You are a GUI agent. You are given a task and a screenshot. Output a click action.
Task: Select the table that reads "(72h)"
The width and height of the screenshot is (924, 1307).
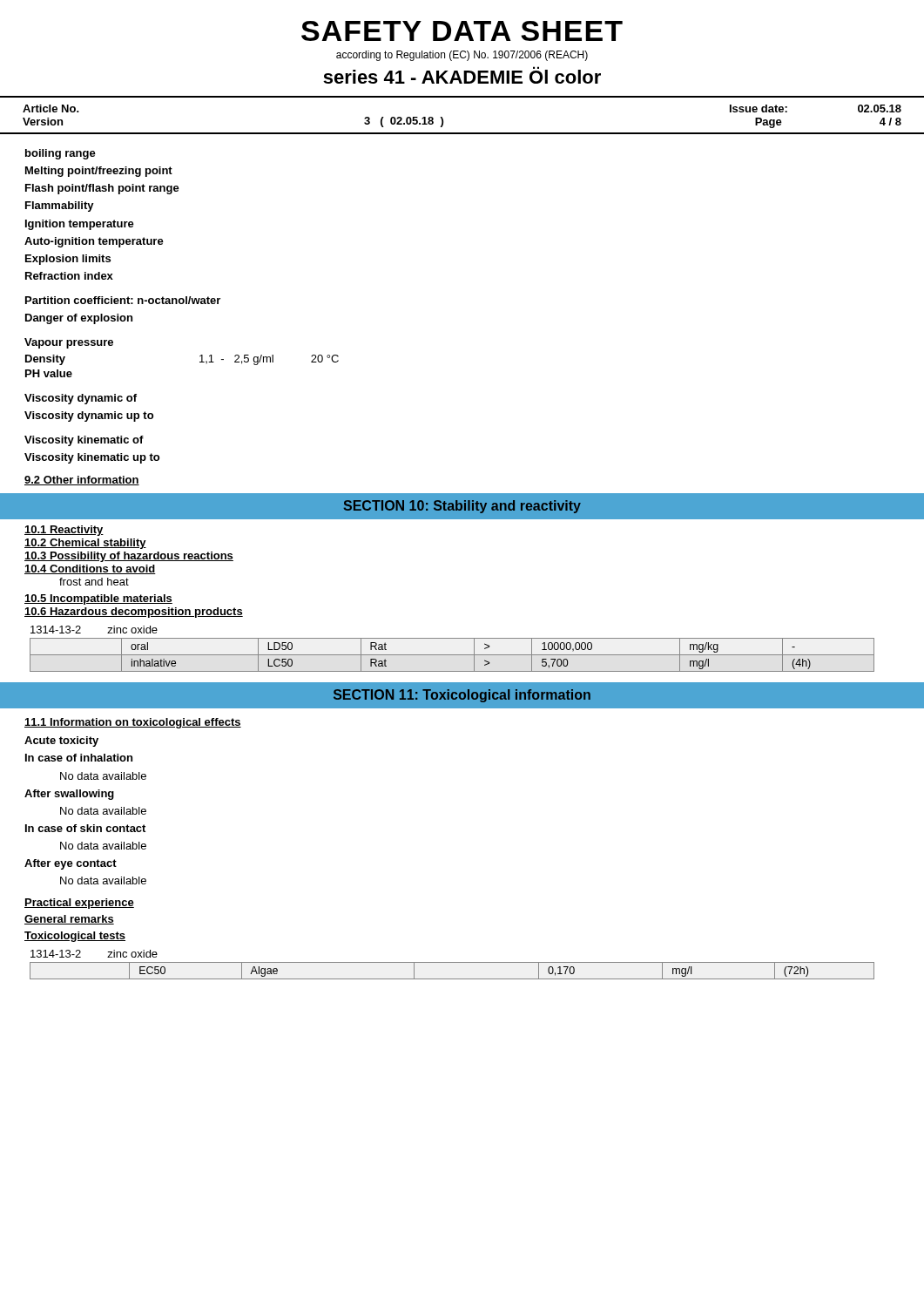click(x=465, y=970)
